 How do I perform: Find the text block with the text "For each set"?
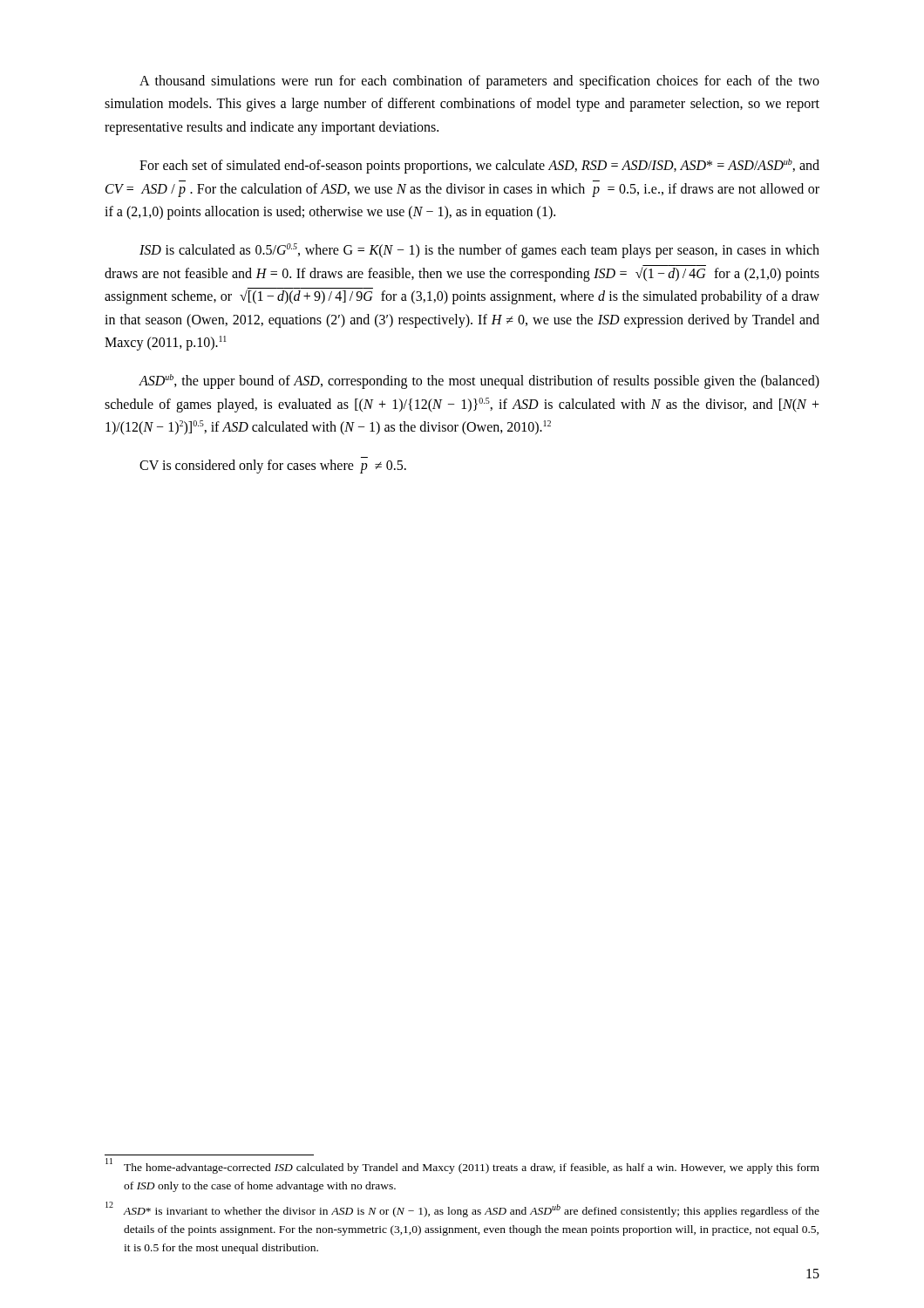click(462, 189)
